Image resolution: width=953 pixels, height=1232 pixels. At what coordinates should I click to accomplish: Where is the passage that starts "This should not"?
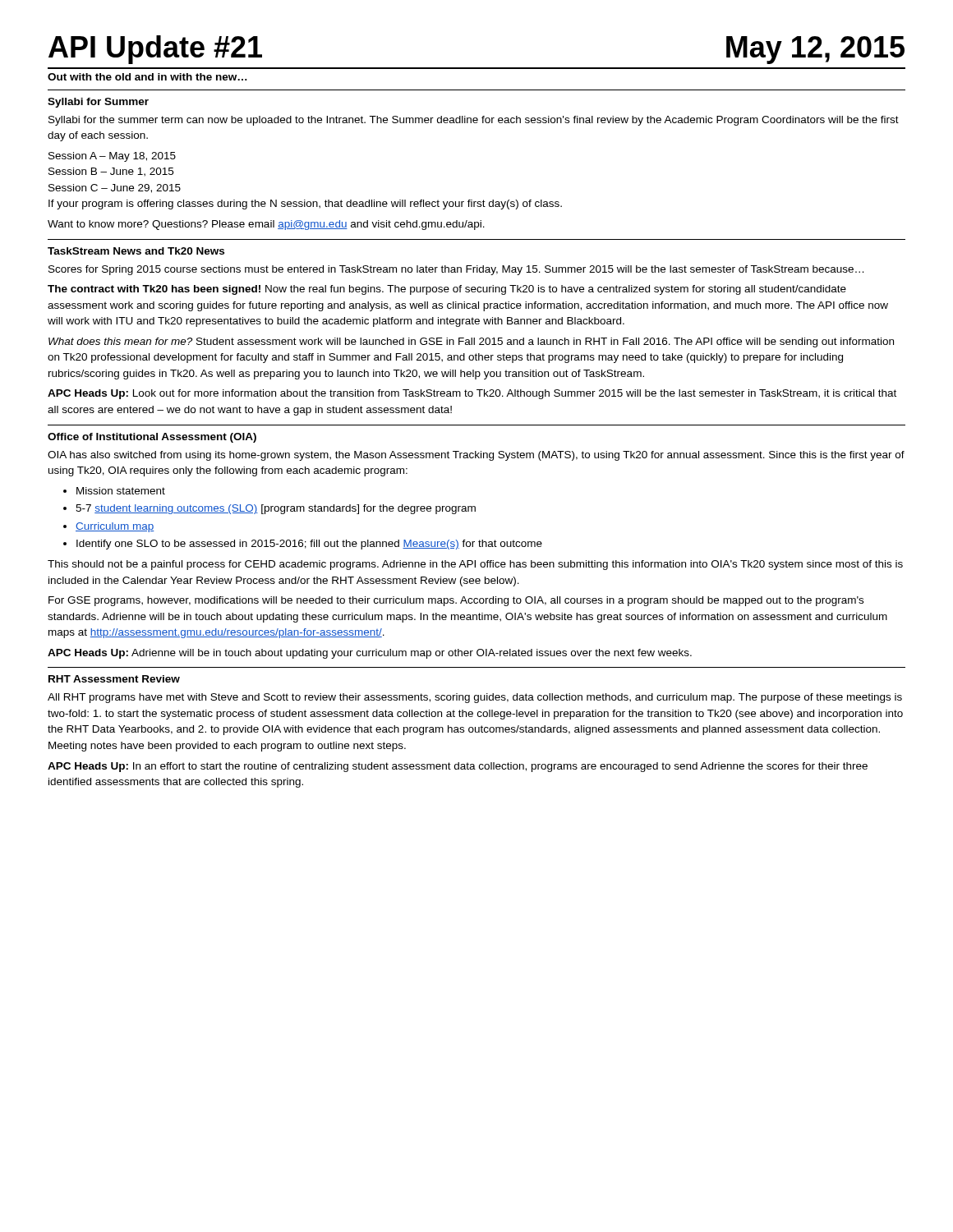point(475,572)
